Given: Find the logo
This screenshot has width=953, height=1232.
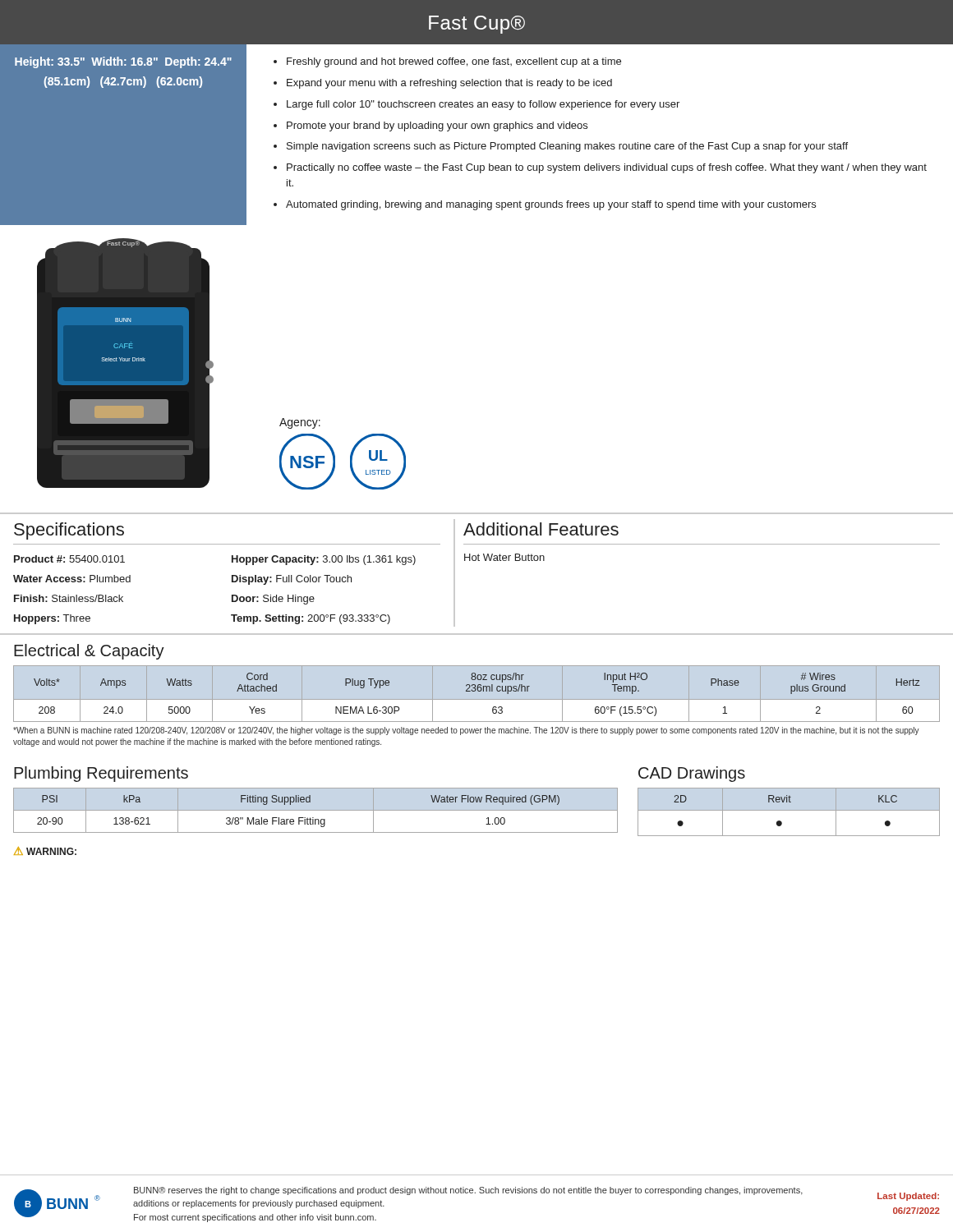Looking at the screenshot, I should pos(343,461).
